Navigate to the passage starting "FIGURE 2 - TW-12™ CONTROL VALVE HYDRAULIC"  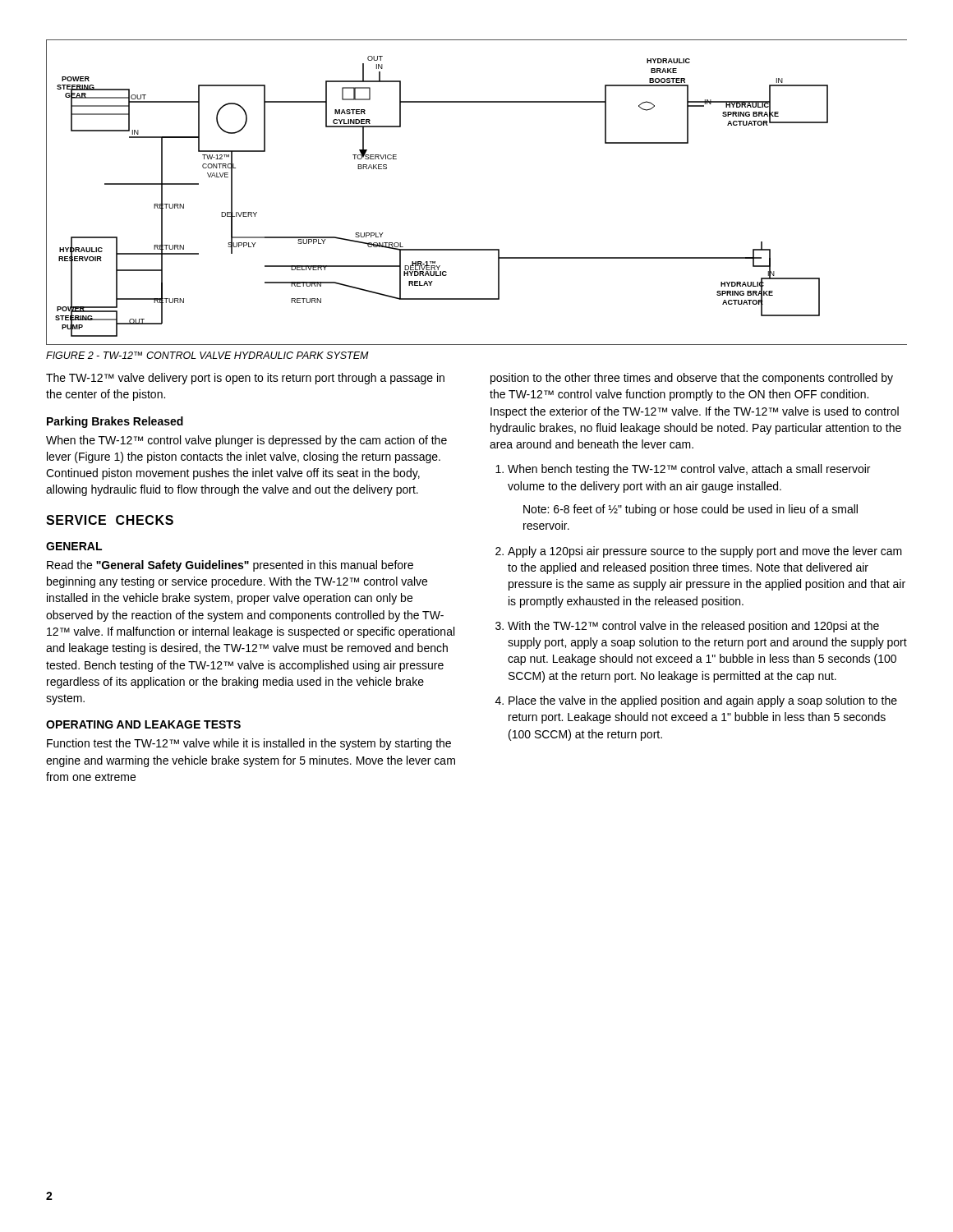pos(207,356)
